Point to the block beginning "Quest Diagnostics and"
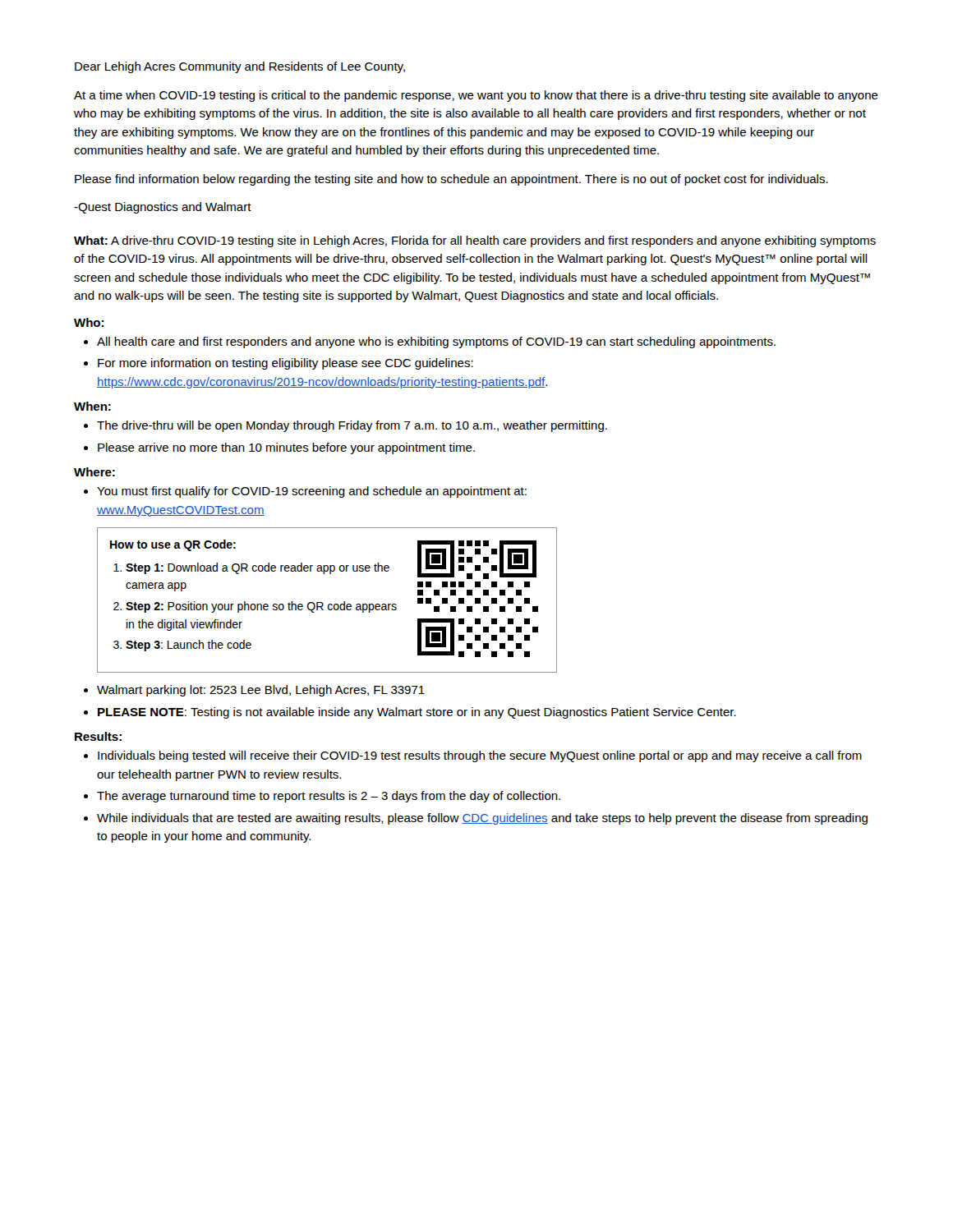The width and height of the screenshot is (953, 1232). pyautogui.click(x=162, y=207)
